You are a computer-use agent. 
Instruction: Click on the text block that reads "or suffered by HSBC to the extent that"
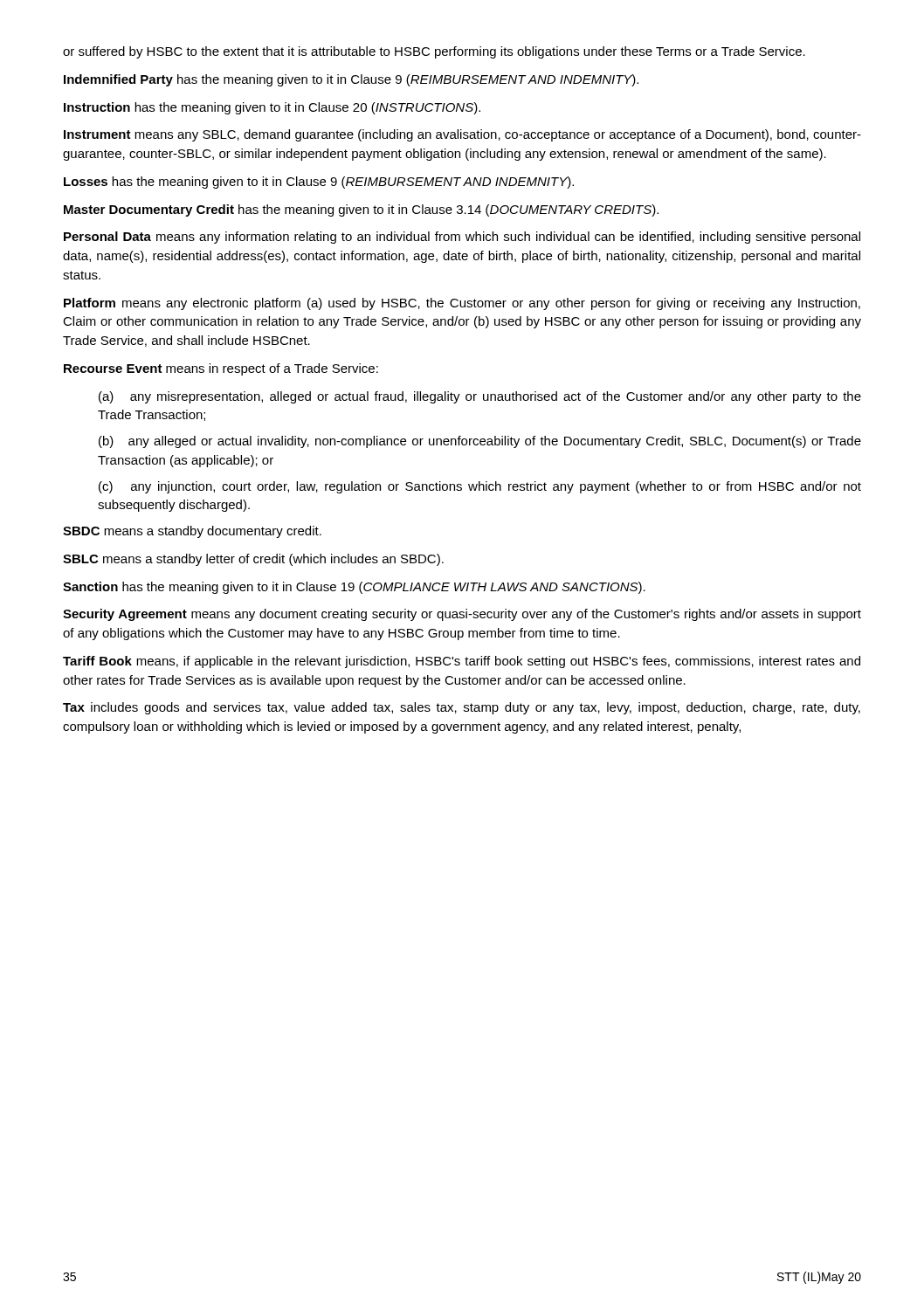462,51
